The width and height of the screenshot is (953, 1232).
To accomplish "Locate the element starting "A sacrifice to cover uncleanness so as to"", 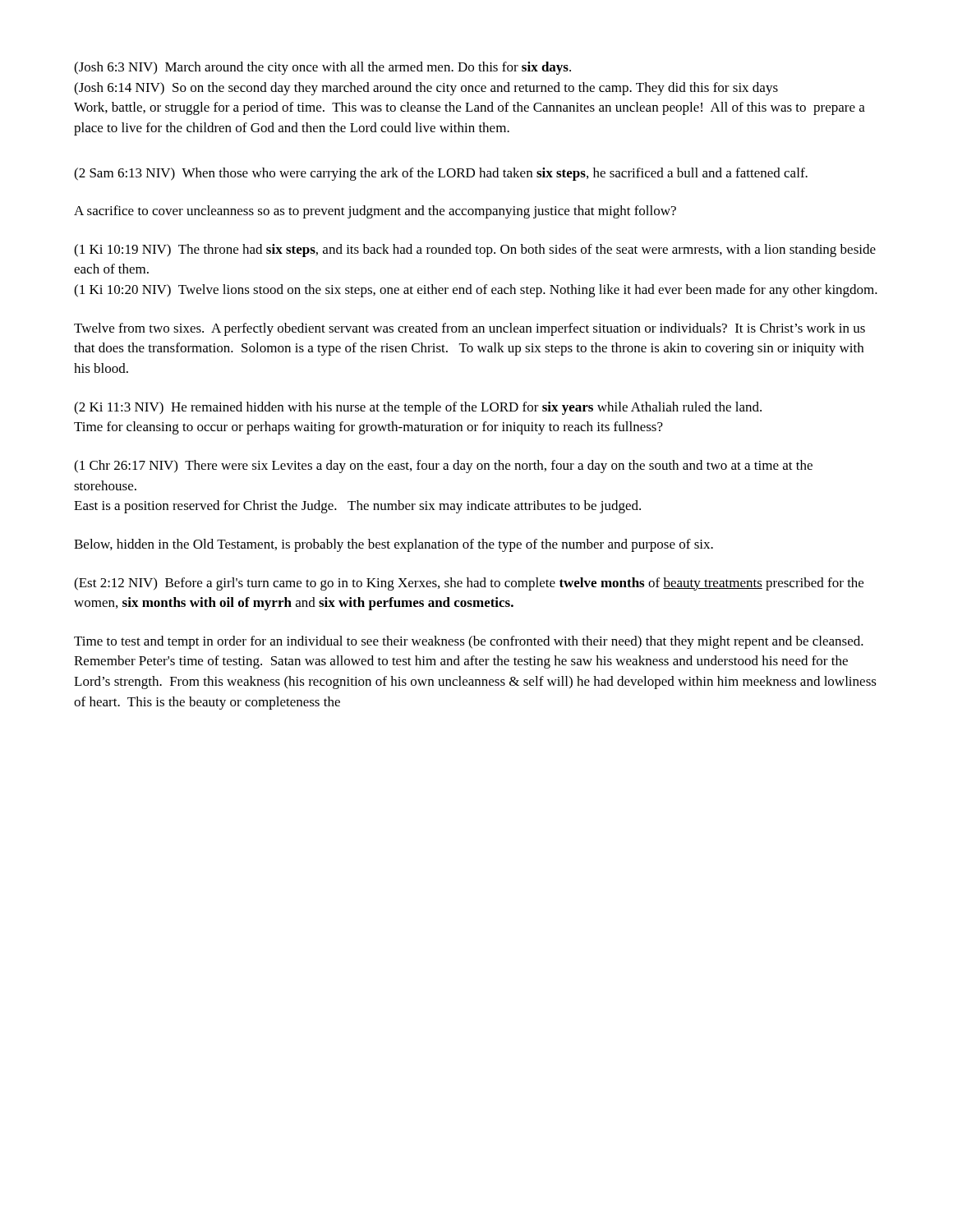I will 375,211.
